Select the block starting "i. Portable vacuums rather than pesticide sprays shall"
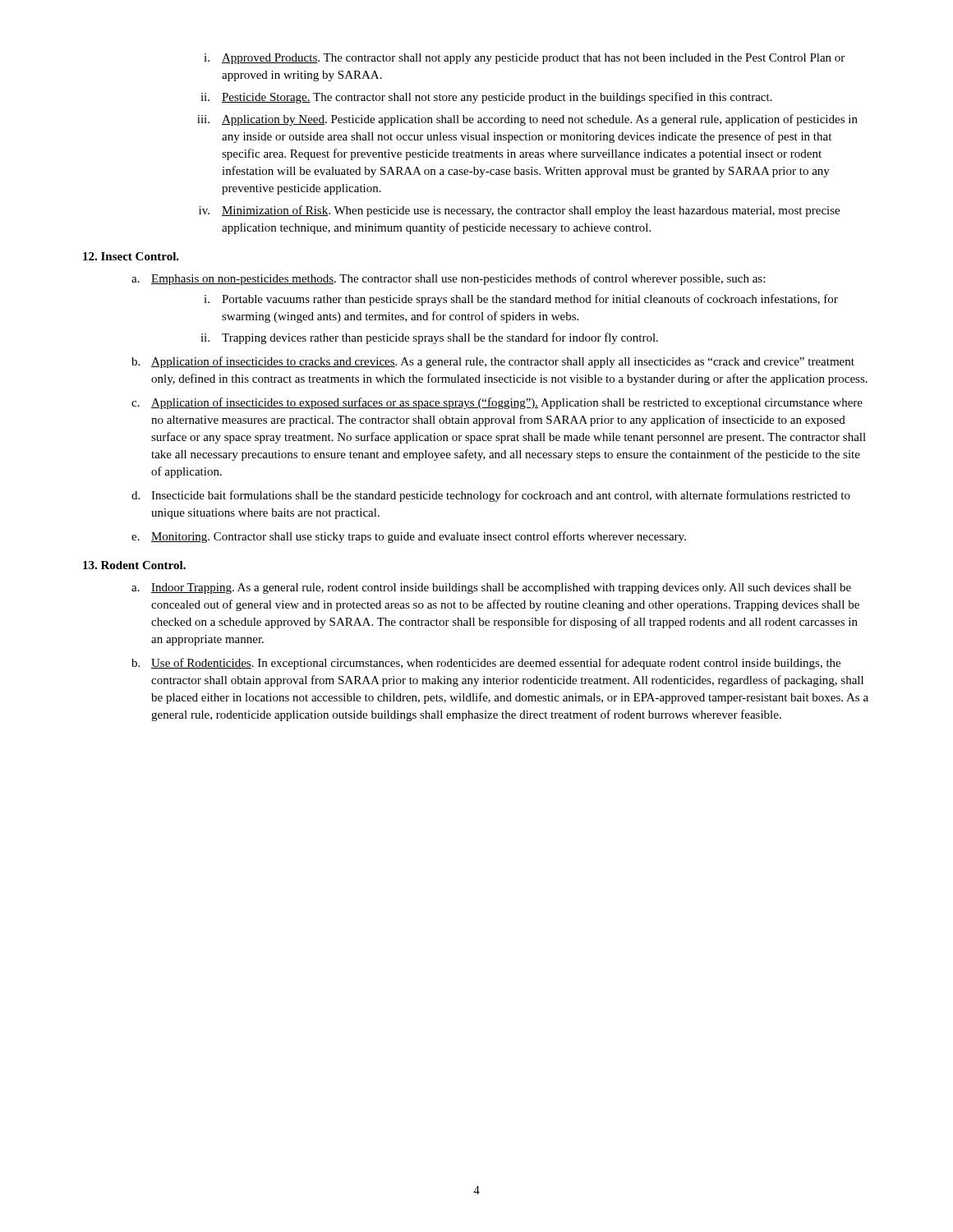The image size is (953, 1232). click(x=526, y=308)
